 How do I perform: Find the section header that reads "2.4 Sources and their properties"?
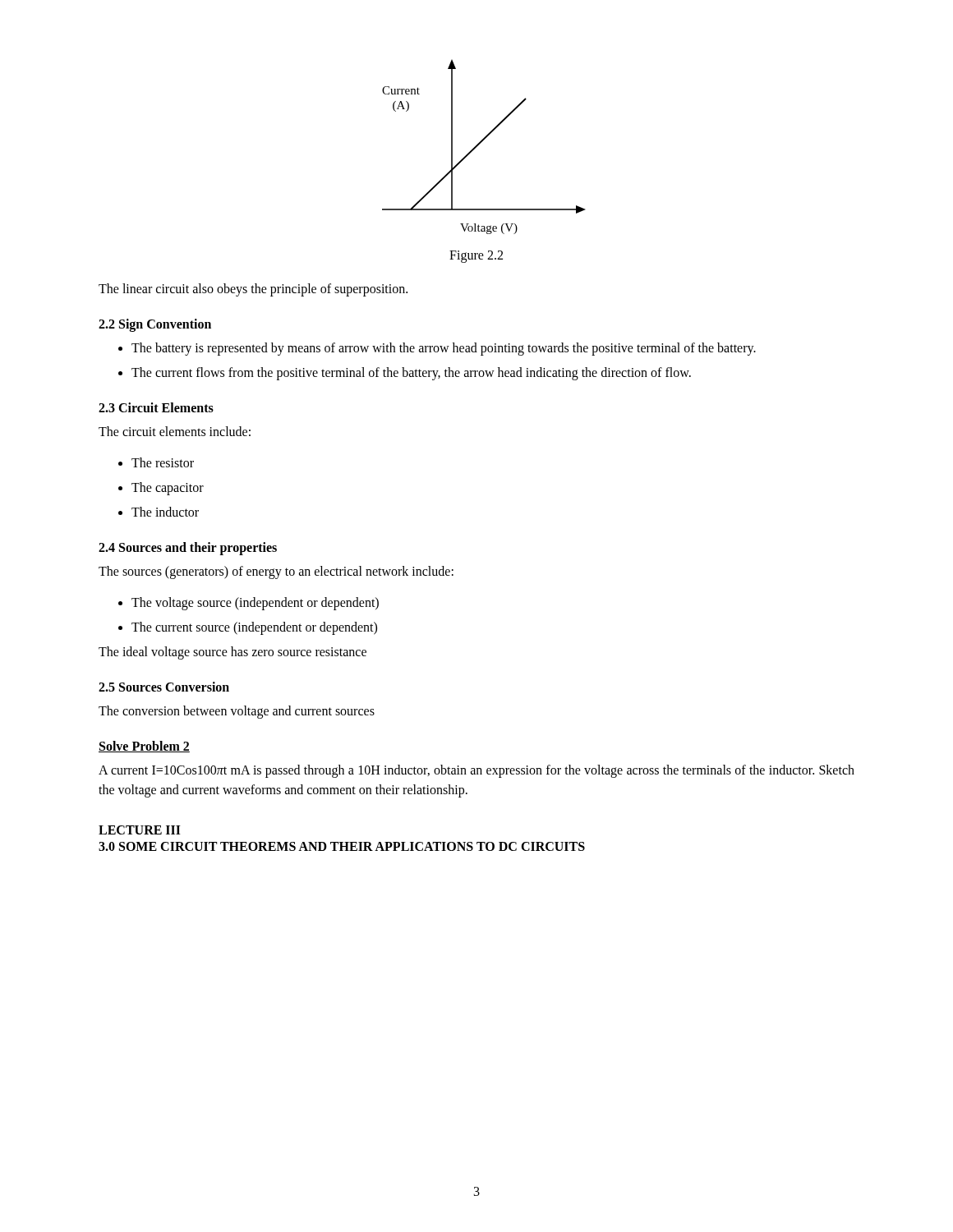pos(188,547)
